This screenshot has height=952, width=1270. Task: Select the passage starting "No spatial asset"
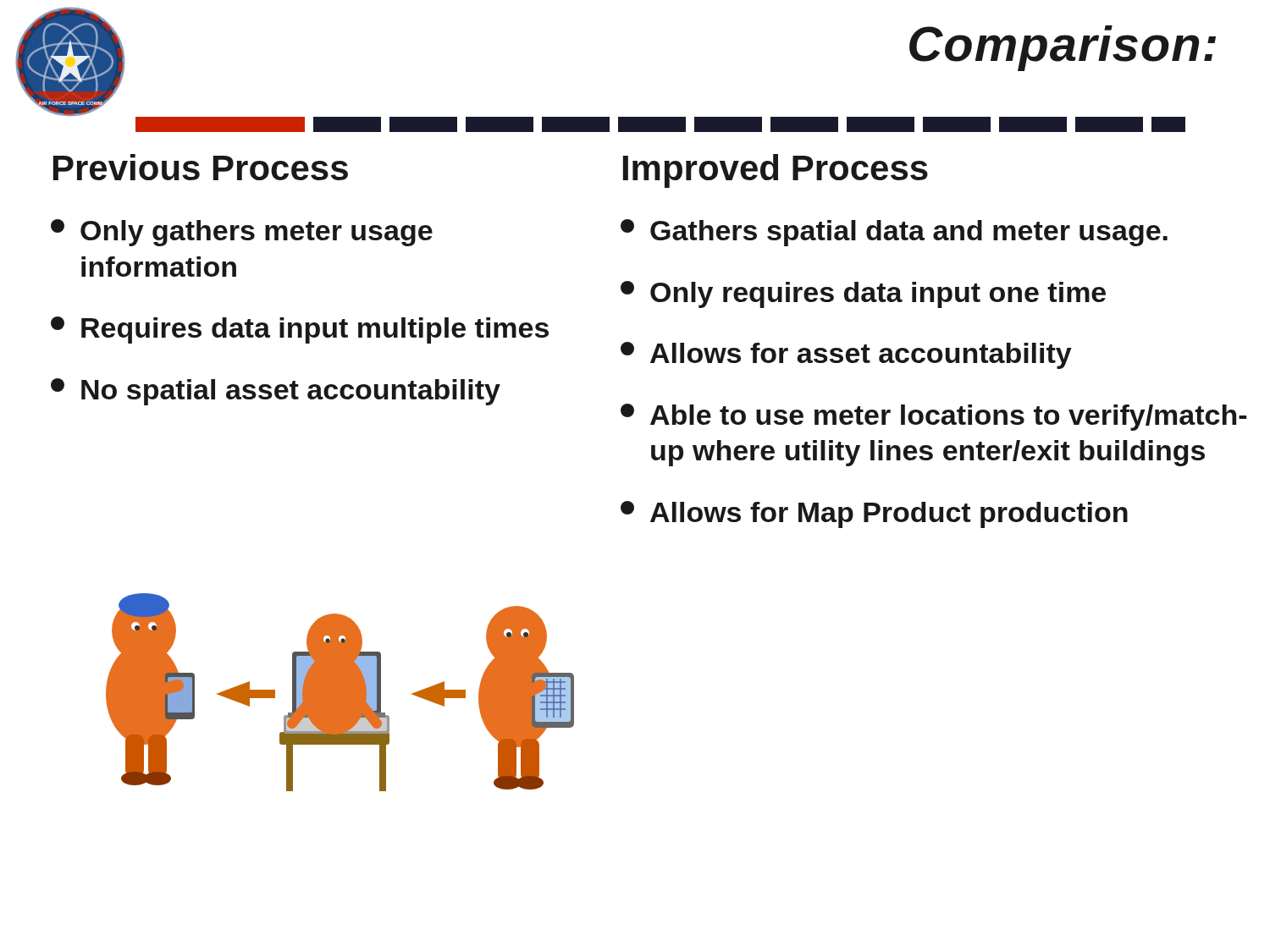pos(276,389)
